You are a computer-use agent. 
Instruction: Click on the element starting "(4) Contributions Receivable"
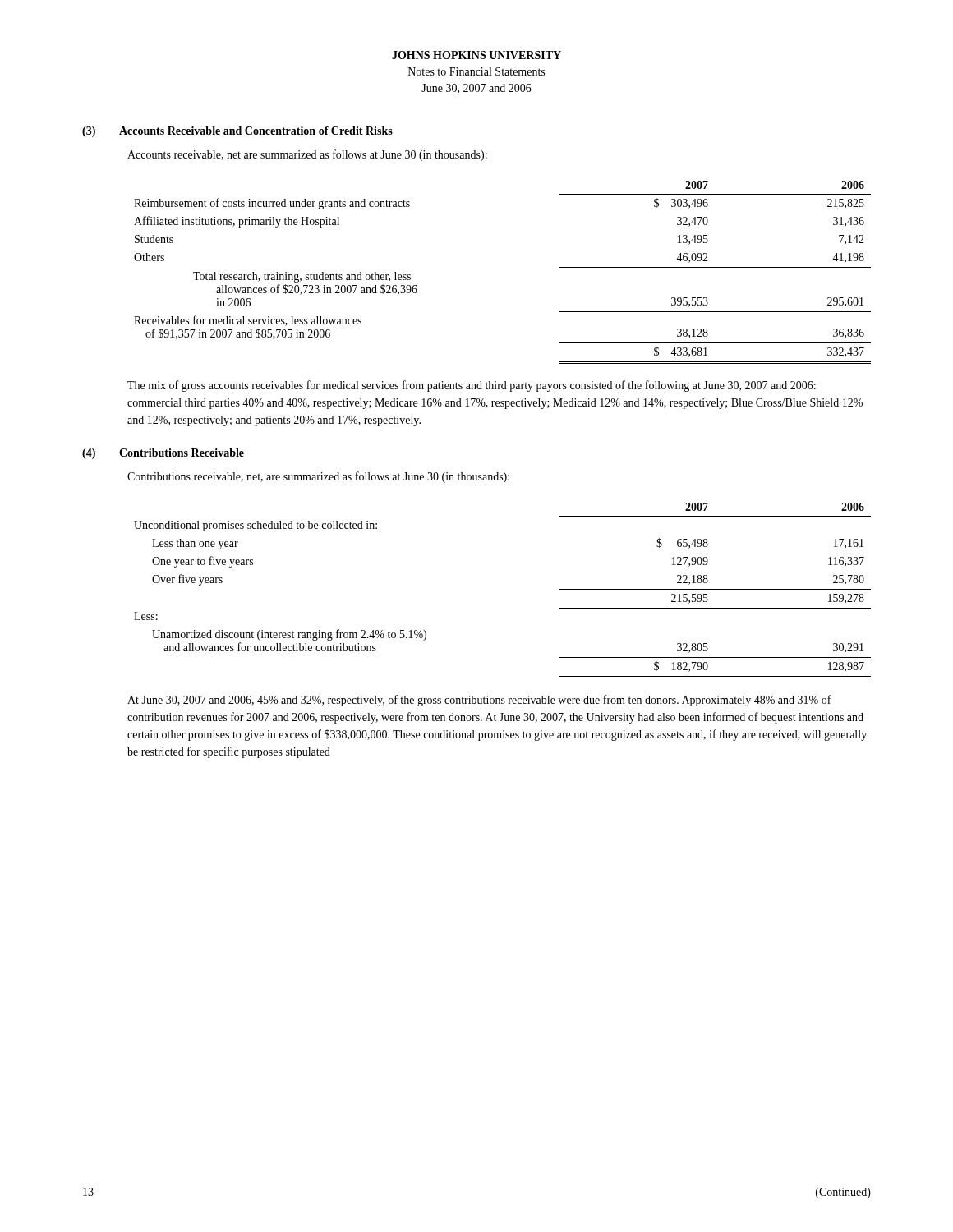click(x=163, y=453)
